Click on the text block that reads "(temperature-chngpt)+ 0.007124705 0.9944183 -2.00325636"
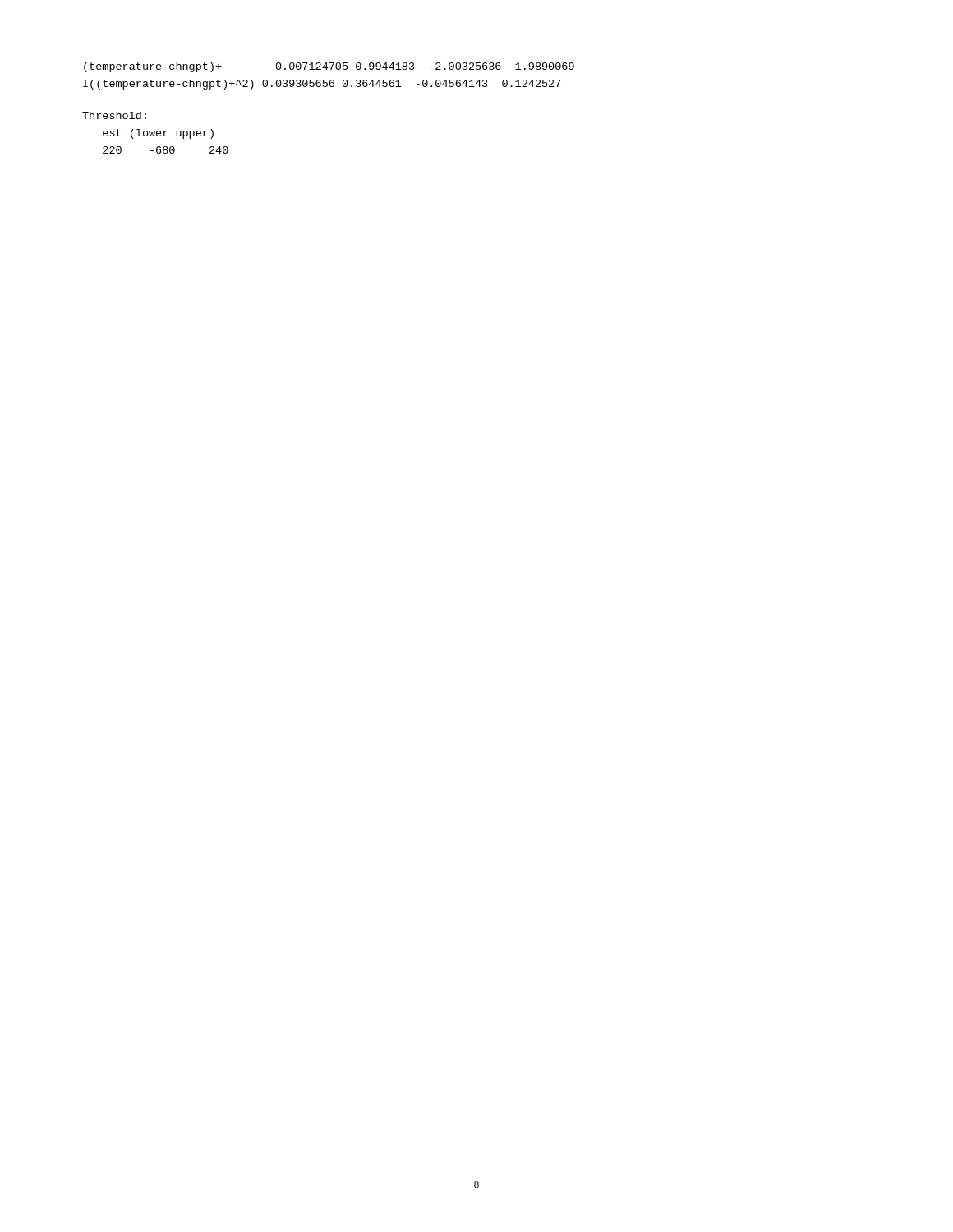Screen dimensions: 1232x953 coord(328,76)
